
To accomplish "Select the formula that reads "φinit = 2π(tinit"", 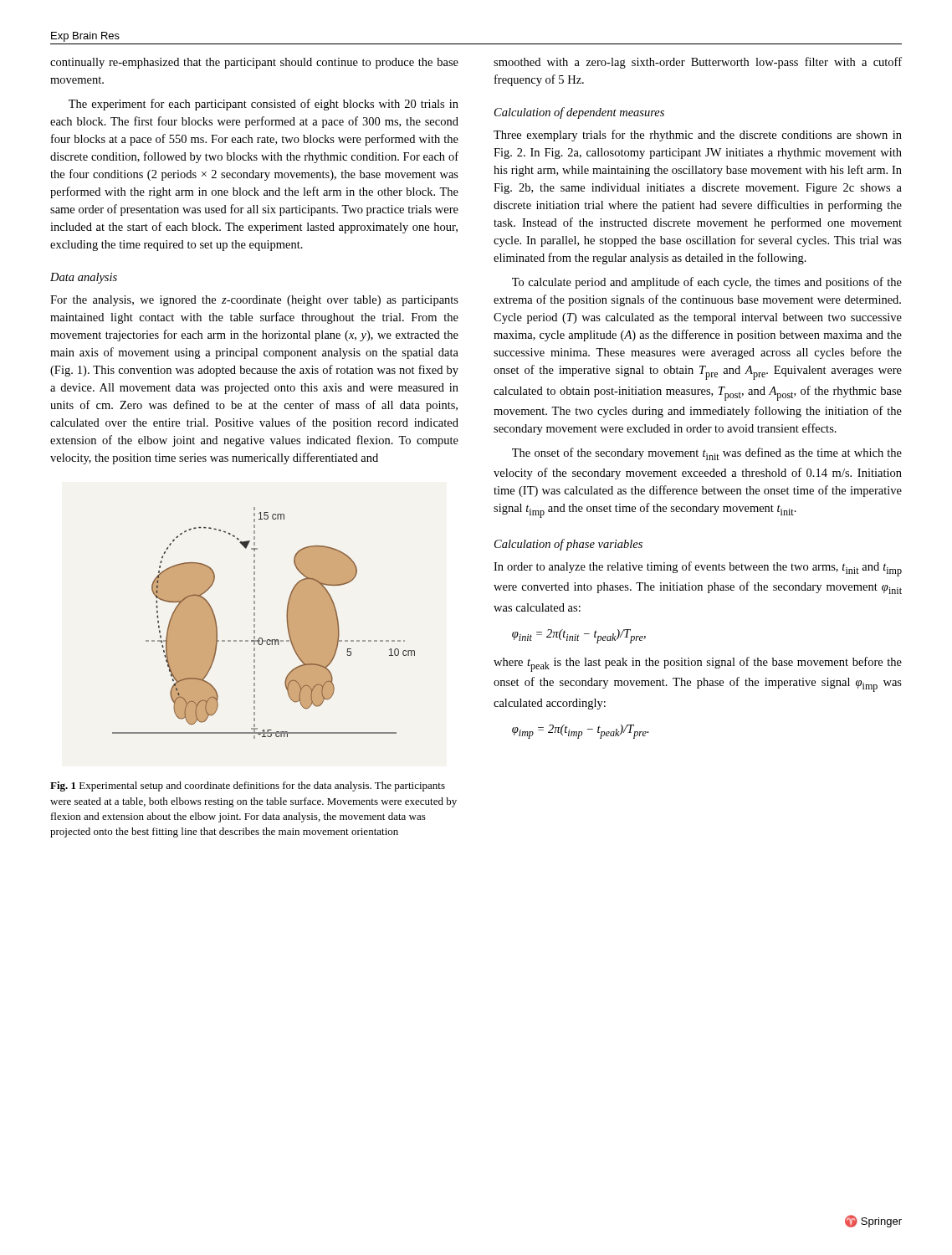I will [x=579, y=635].
